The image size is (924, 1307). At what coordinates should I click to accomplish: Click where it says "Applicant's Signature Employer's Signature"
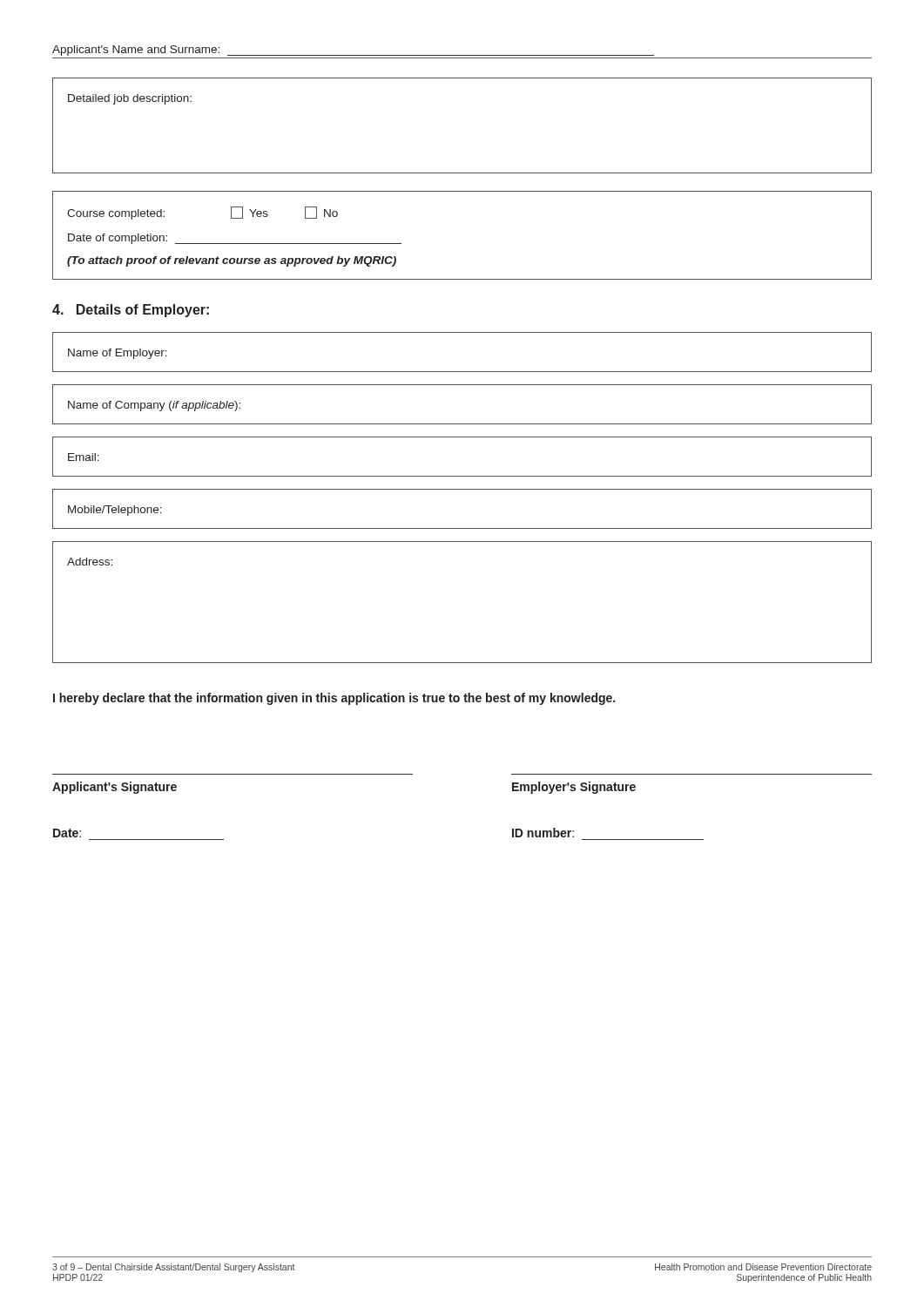[112, 787]
